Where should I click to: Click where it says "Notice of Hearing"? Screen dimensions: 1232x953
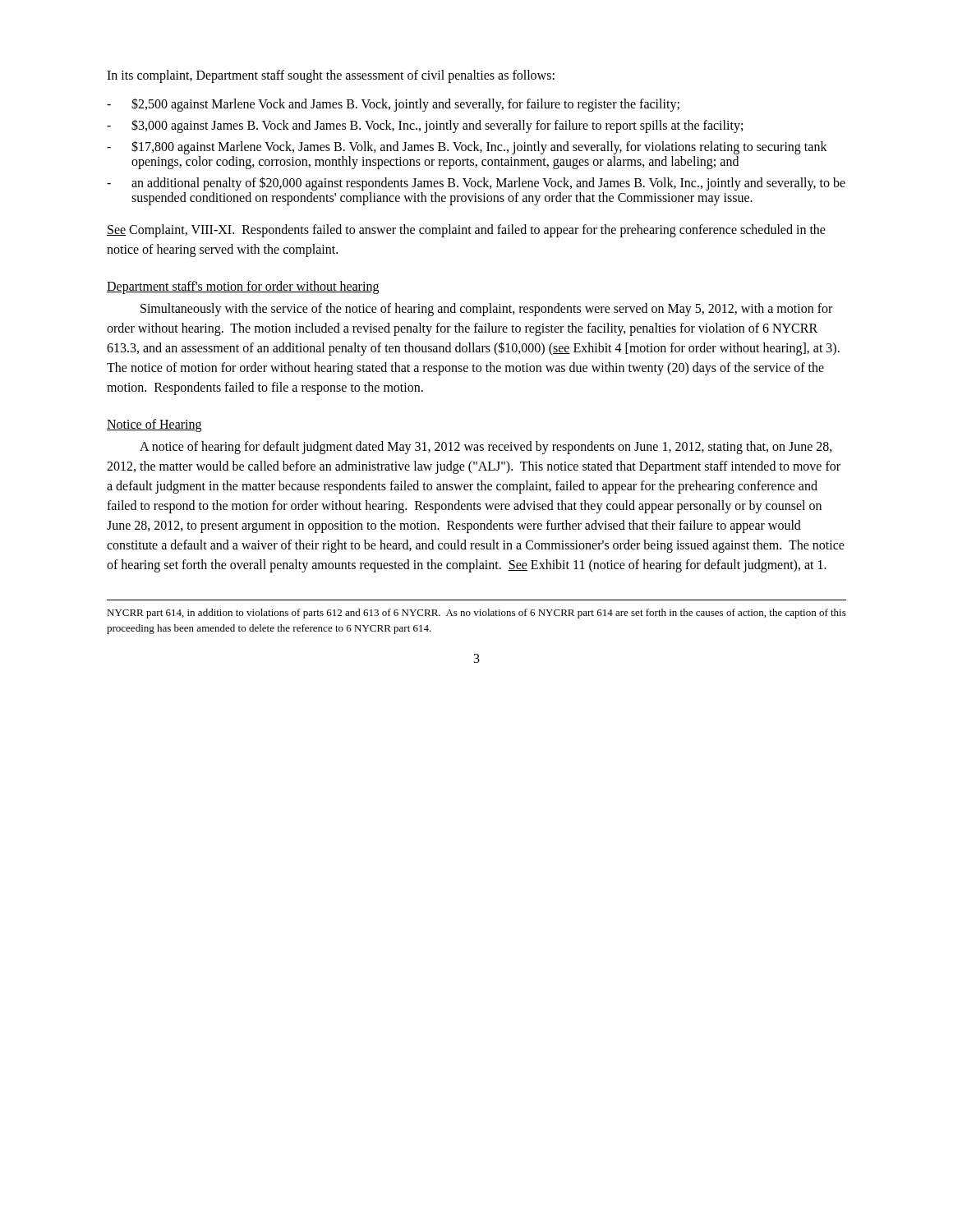pyautogui.click(x=154, y=424)
